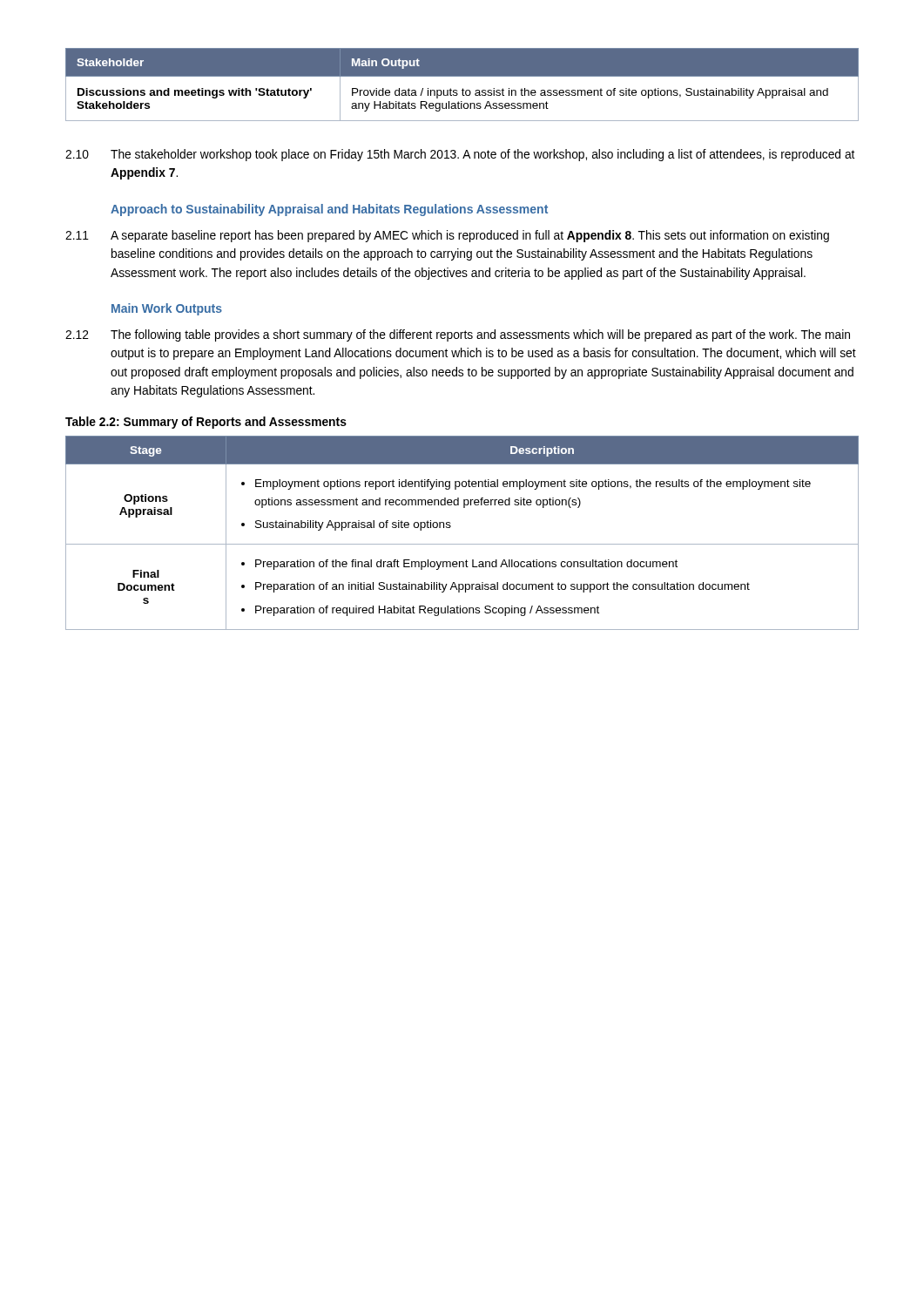The height and width of the screenshot is (1307, 924).
Task: Select a caption
Action: pyautogui.click(x=206, y=422)
